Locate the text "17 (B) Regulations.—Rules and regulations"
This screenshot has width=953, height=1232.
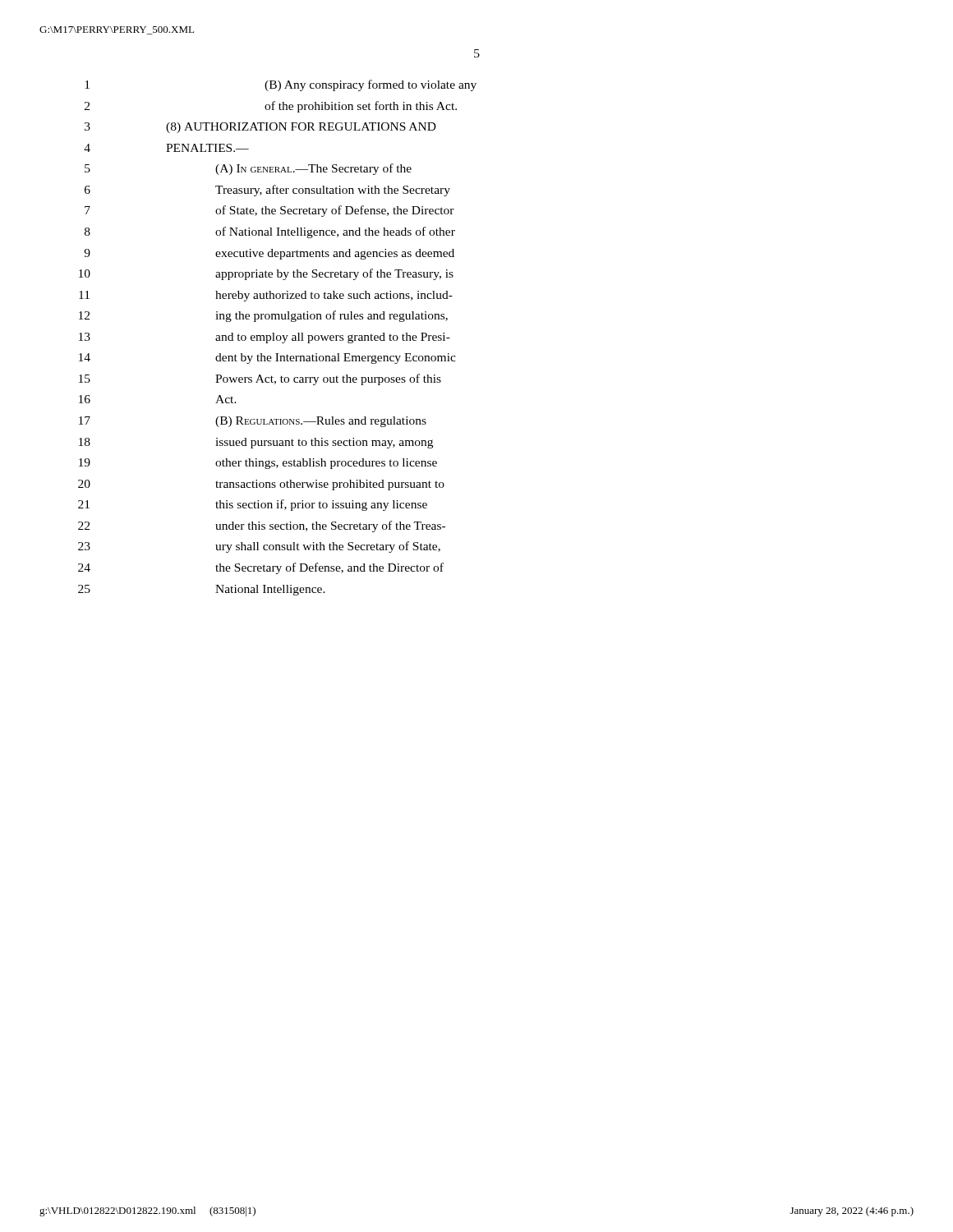[x=253, y=422]
